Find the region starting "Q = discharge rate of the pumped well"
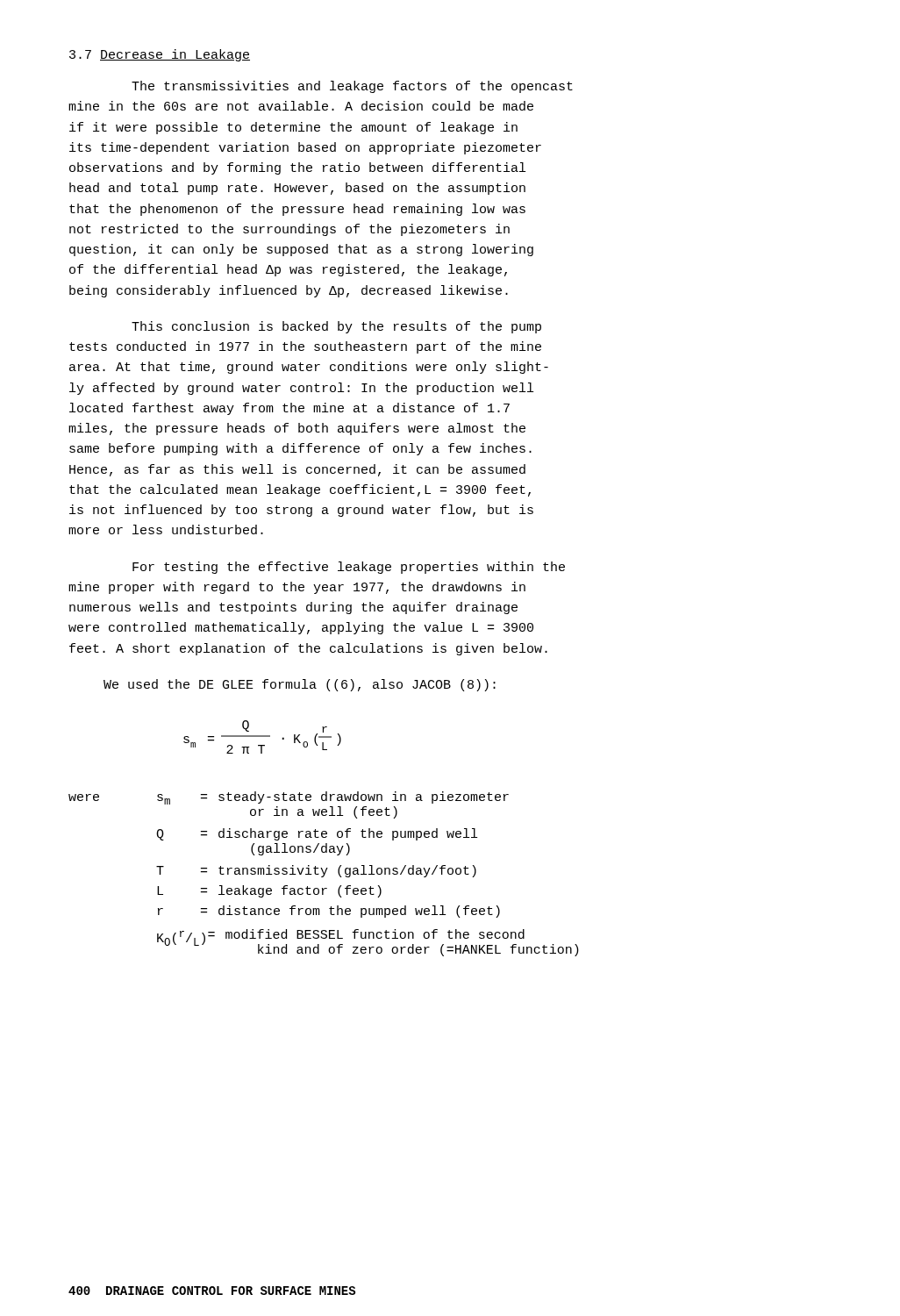 coord(317,842)
